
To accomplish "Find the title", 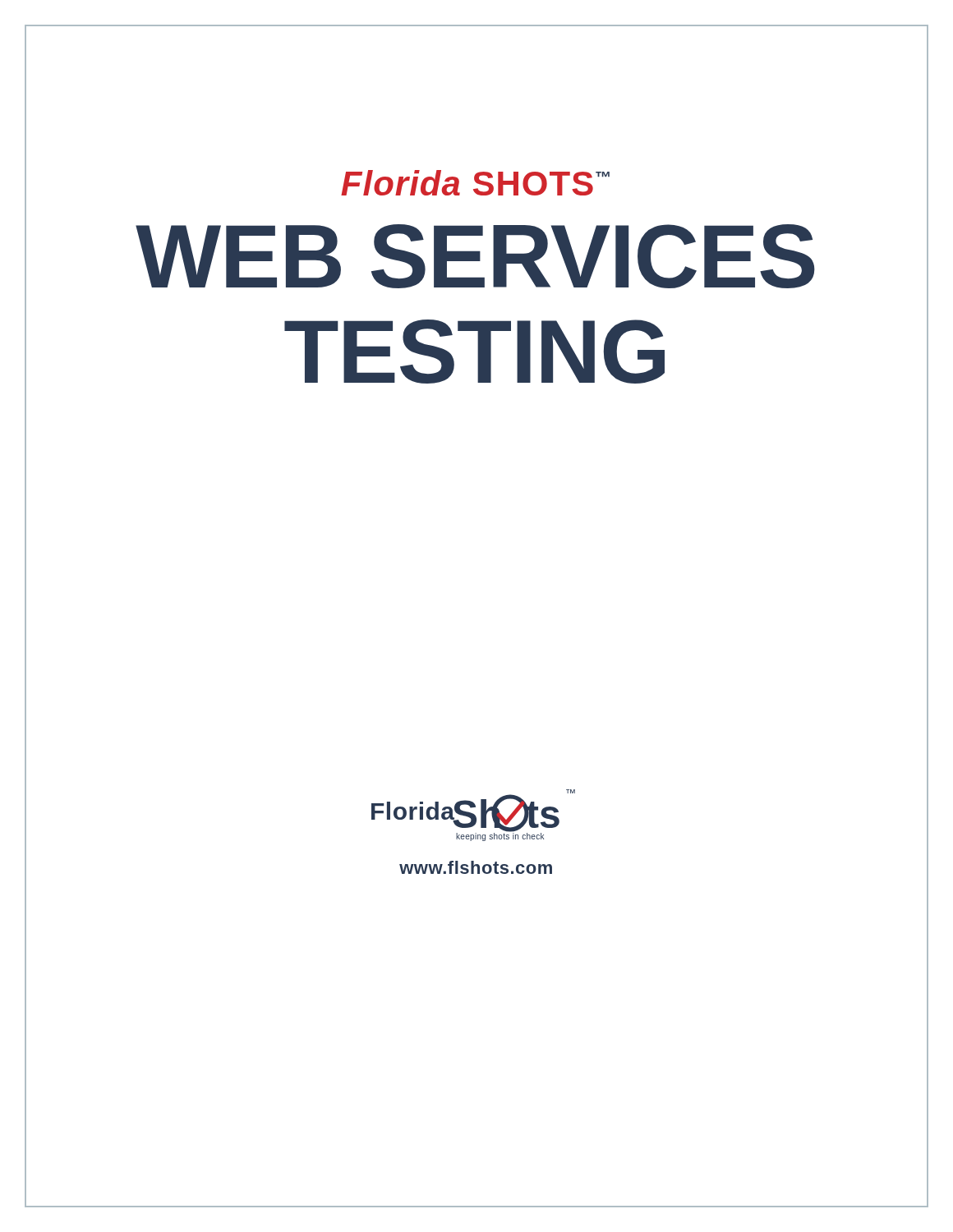I will 476,281.
